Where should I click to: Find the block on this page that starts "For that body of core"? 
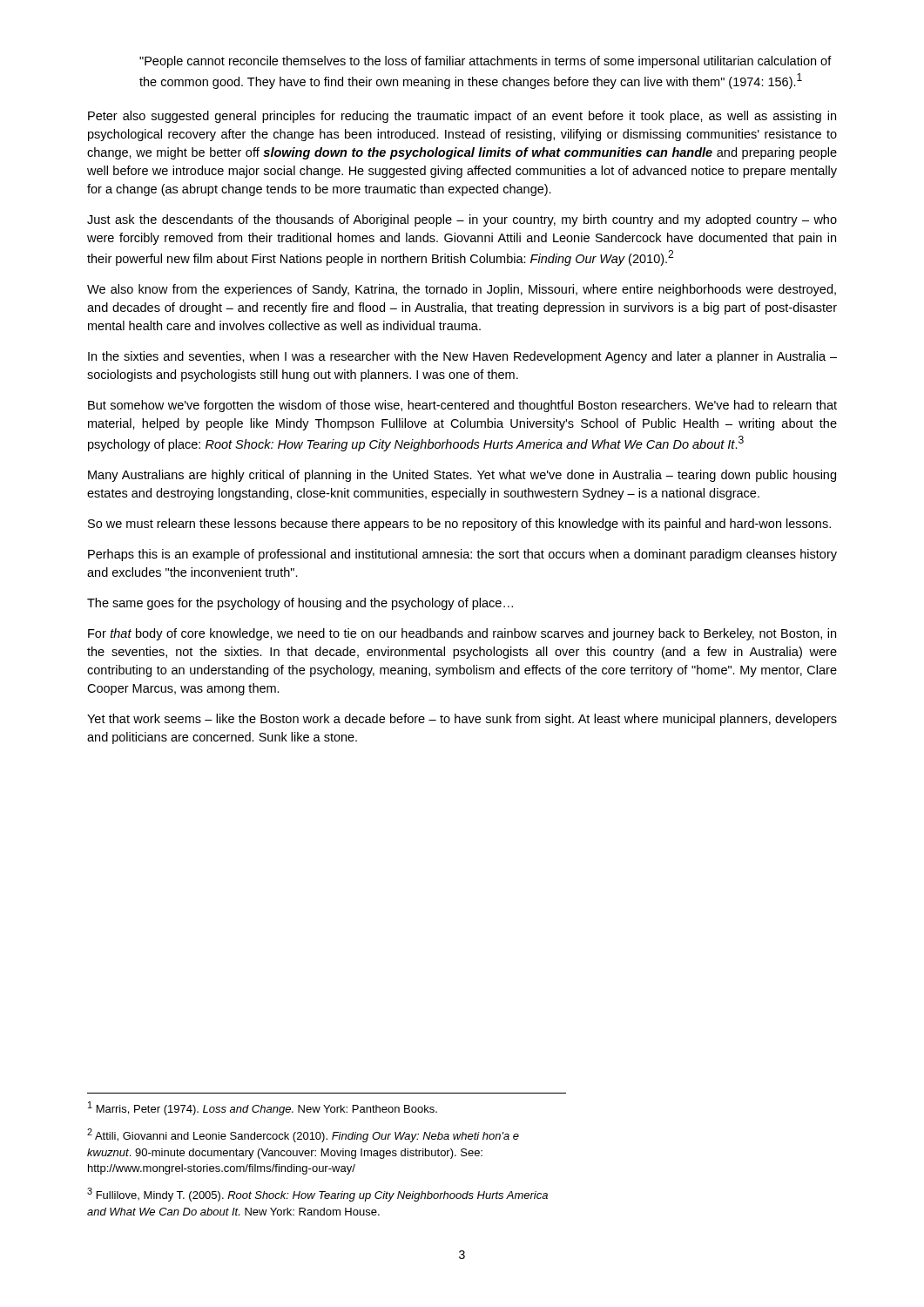[x=462, y=661]
